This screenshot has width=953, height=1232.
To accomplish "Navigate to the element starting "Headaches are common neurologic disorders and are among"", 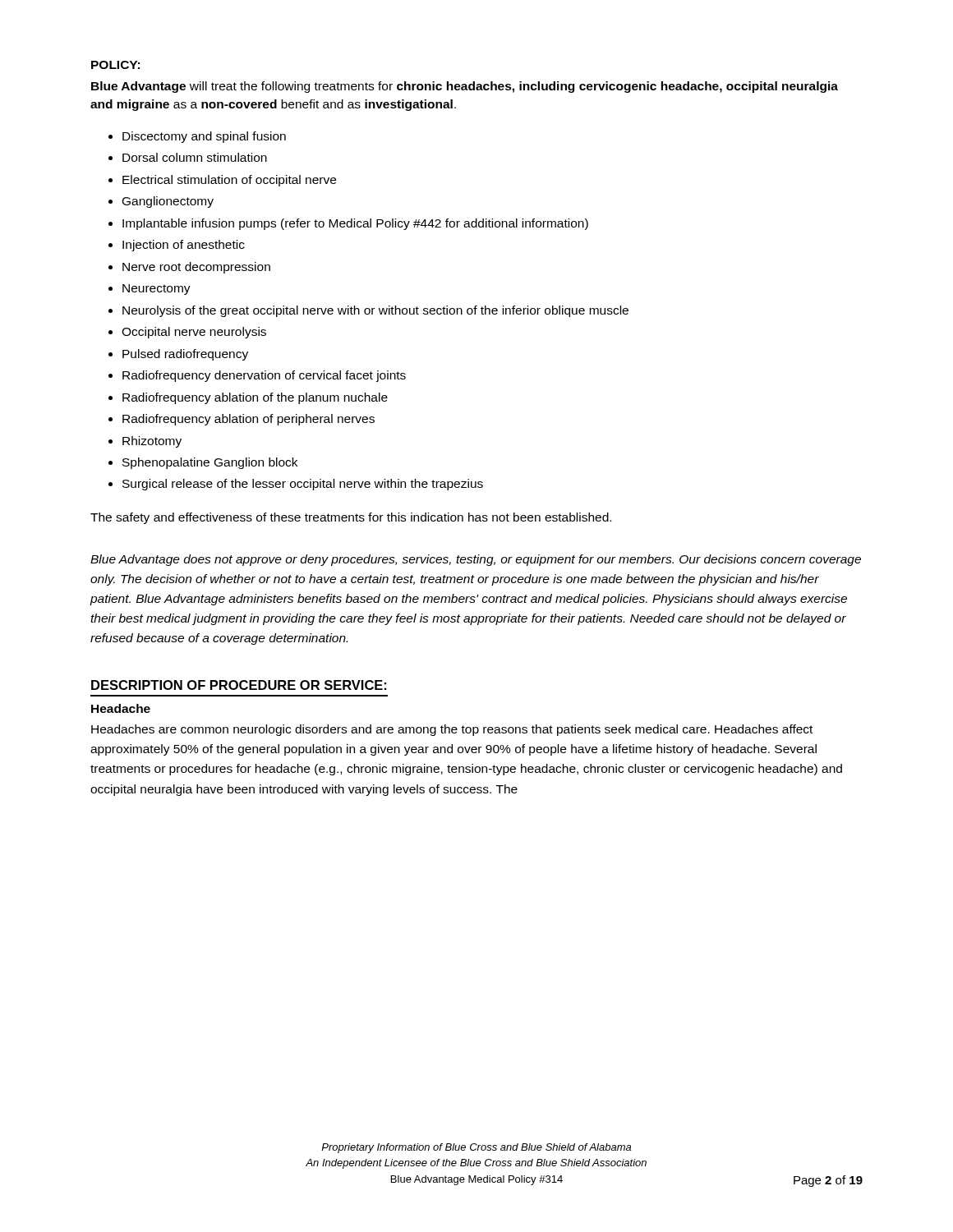I will 467,759.
